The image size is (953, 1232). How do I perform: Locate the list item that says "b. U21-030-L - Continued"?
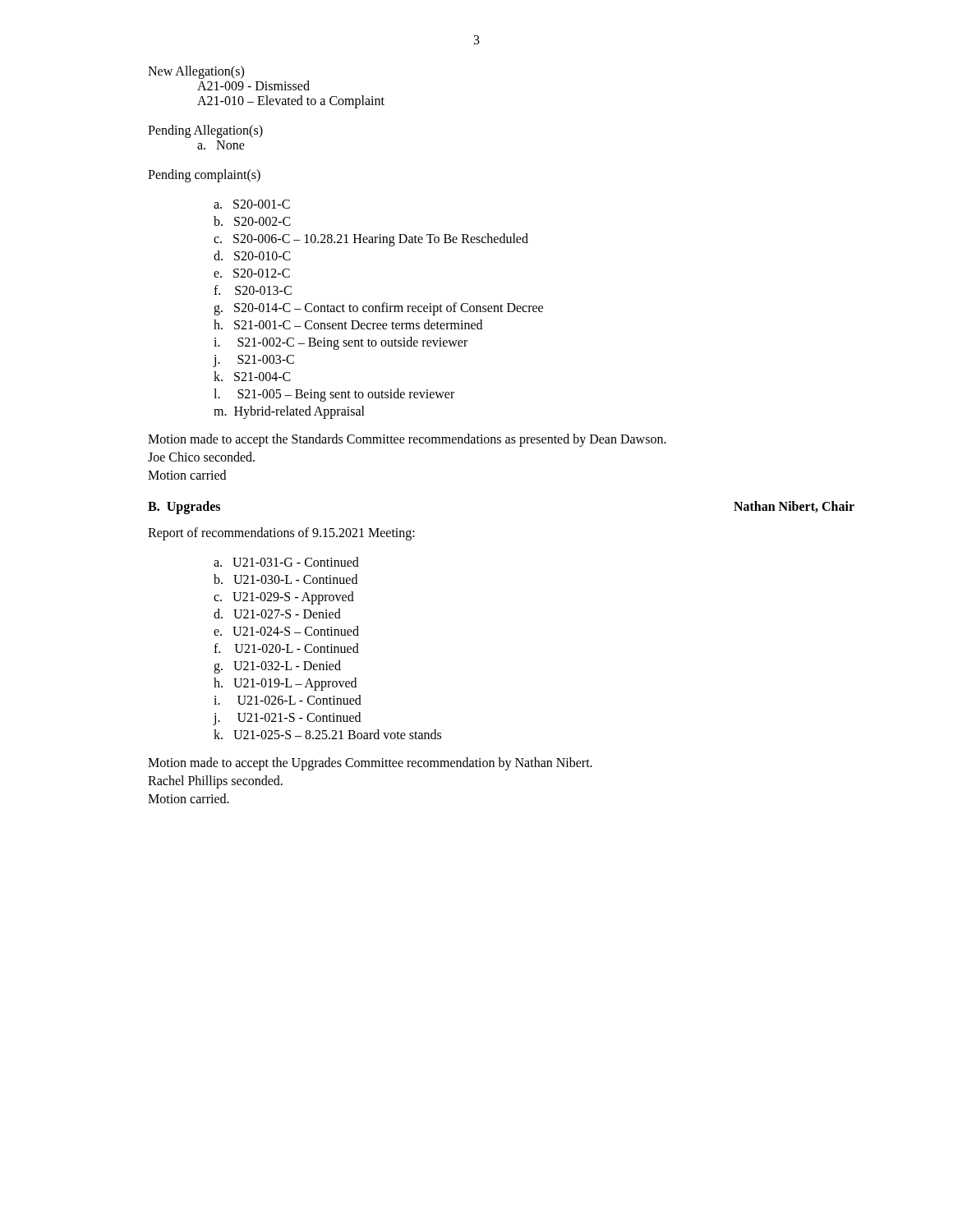click(x=286, y=579)
